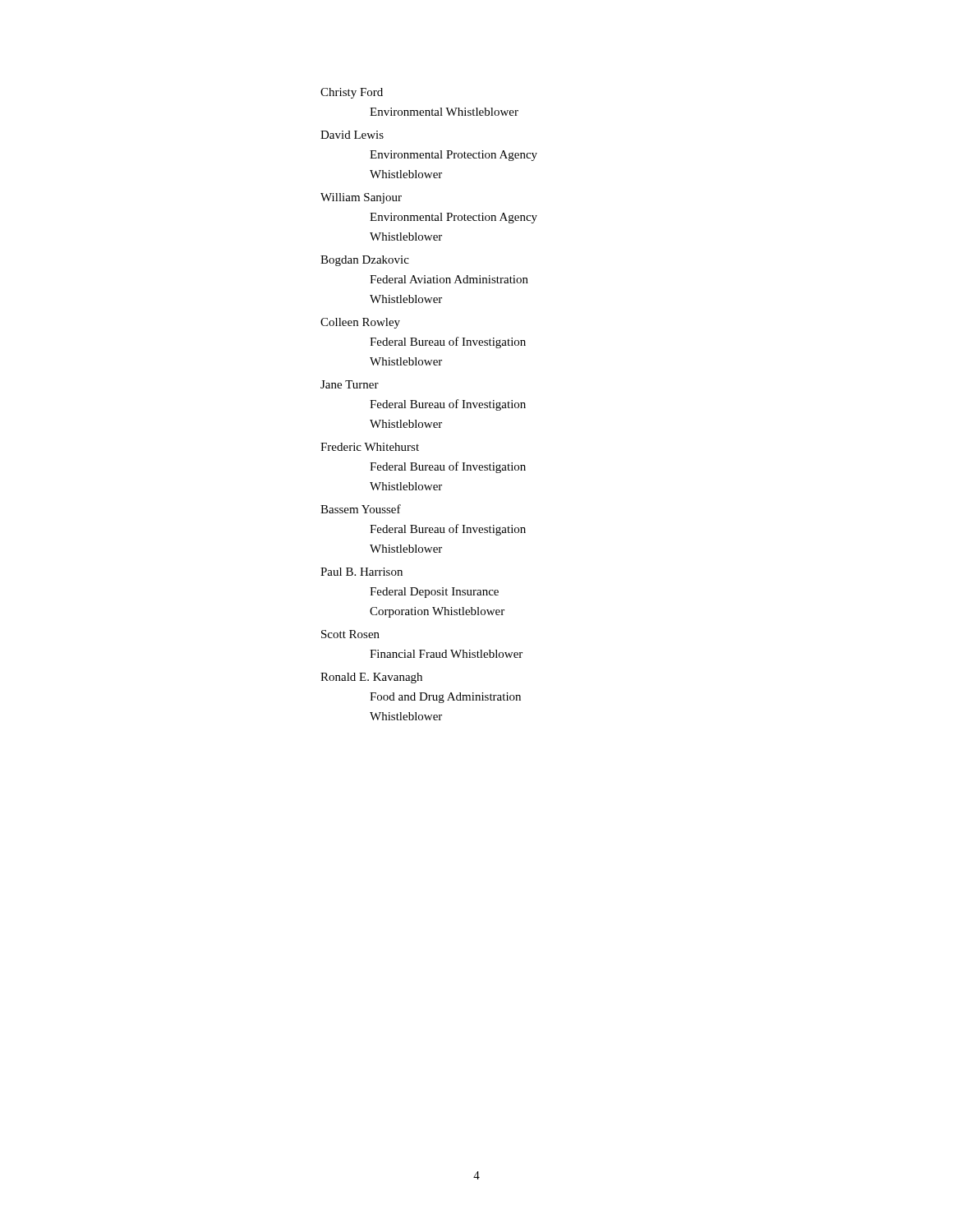Click on the element starting "Jane Turner Federal"

350,384
